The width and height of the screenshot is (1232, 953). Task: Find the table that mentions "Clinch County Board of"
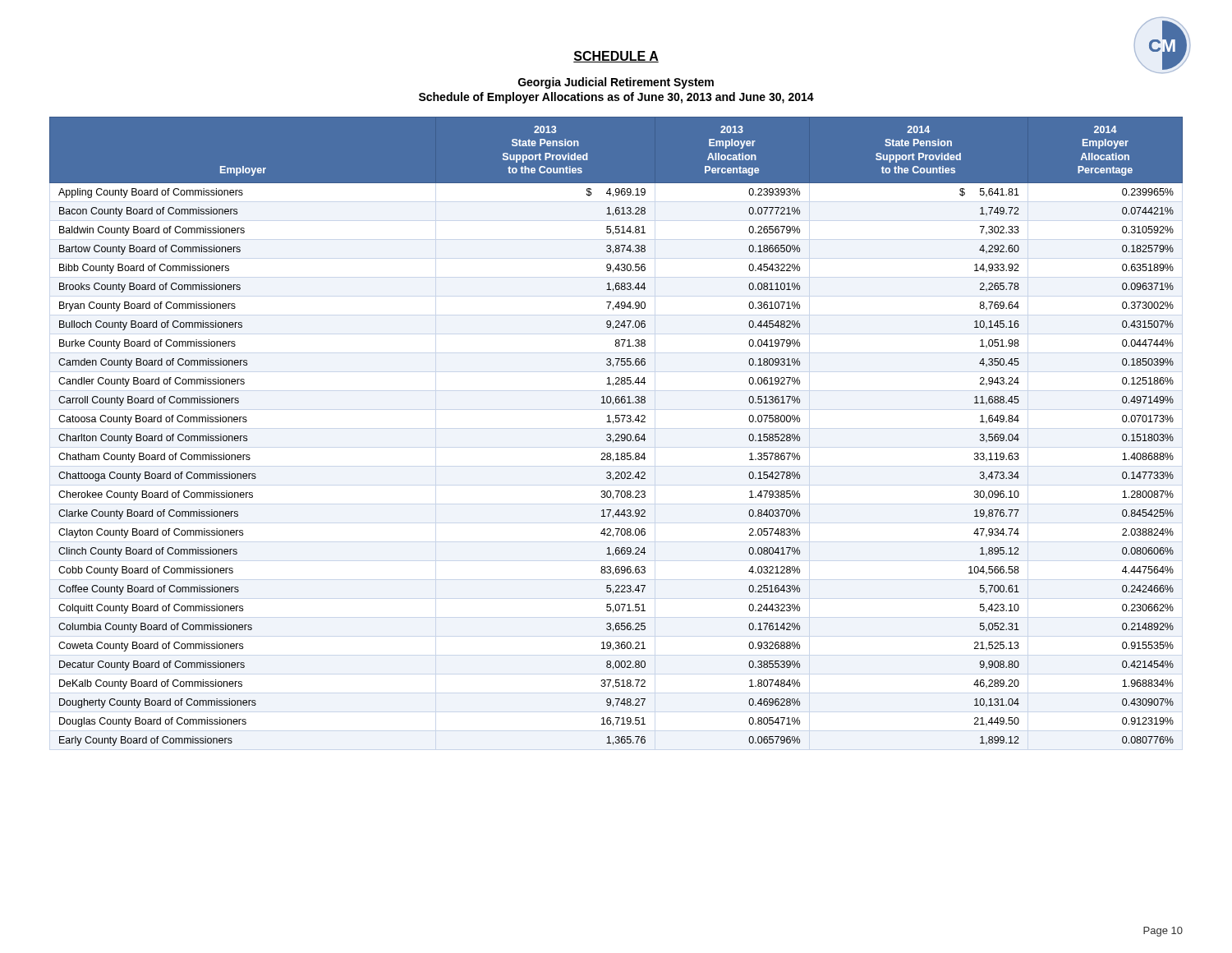pos(616,433)
